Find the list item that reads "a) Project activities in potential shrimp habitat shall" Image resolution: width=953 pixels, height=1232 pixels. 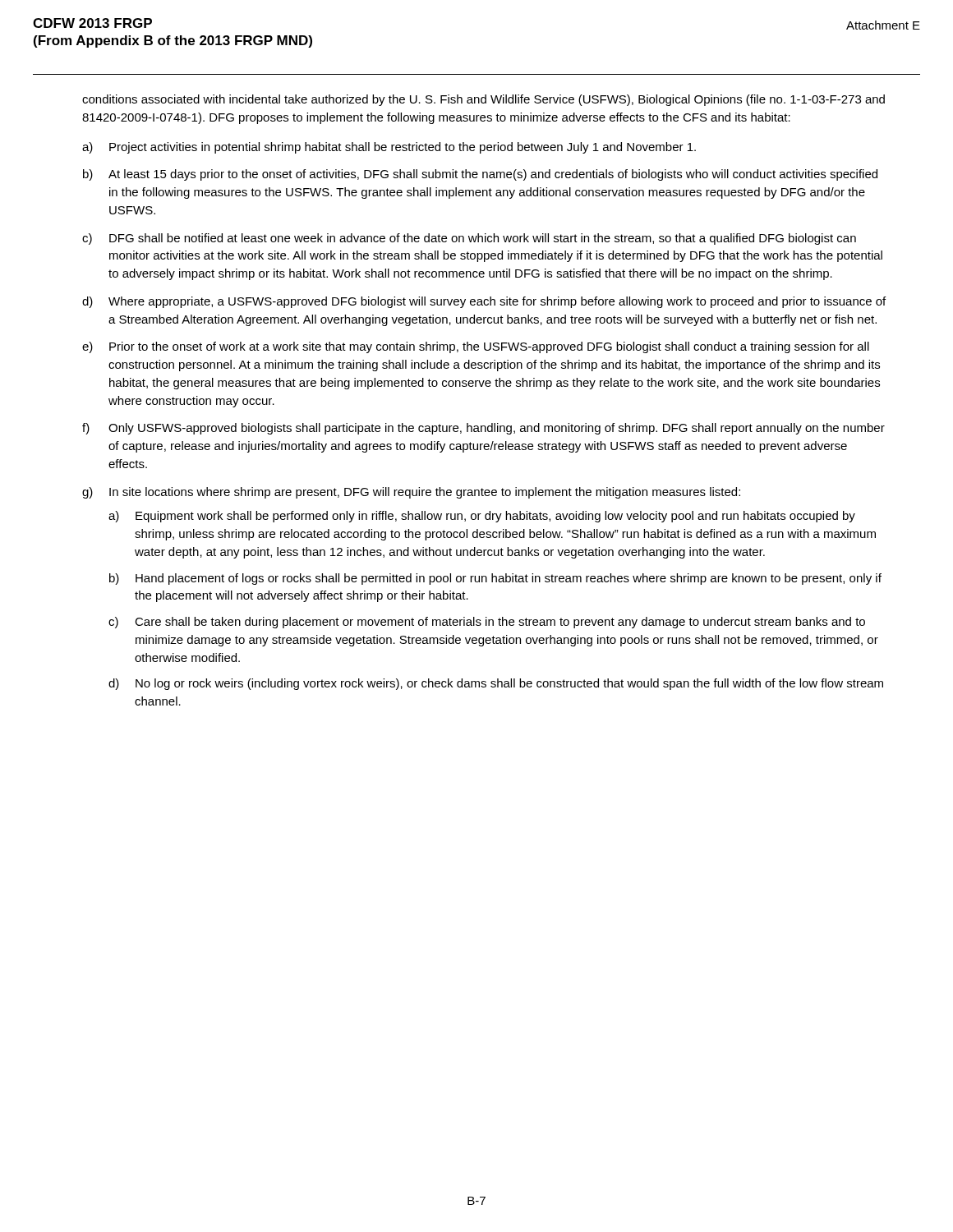coord(485,147)
